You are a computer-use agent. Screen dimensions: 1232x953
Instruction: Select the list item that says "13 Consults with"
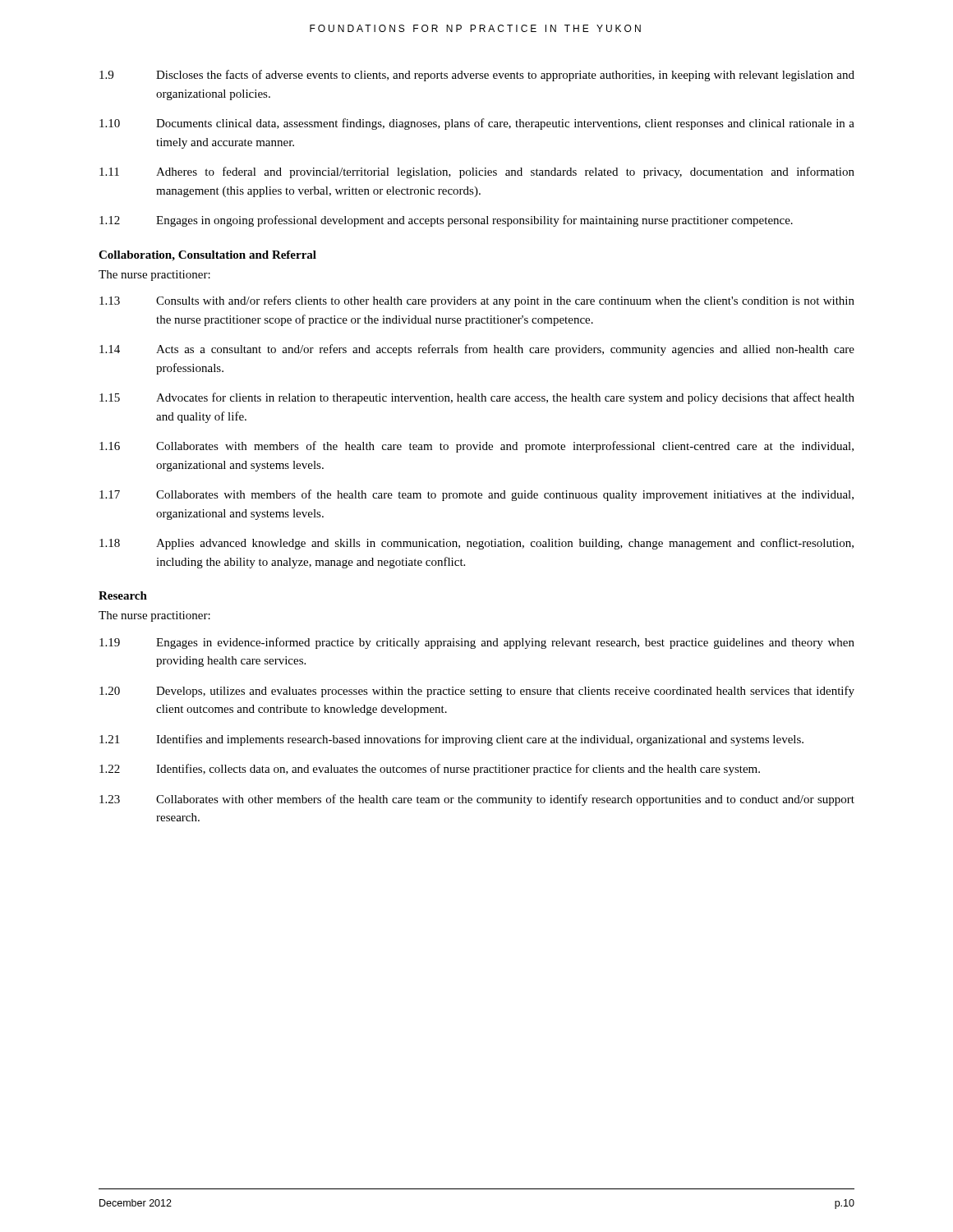click(x=476, y=310)
